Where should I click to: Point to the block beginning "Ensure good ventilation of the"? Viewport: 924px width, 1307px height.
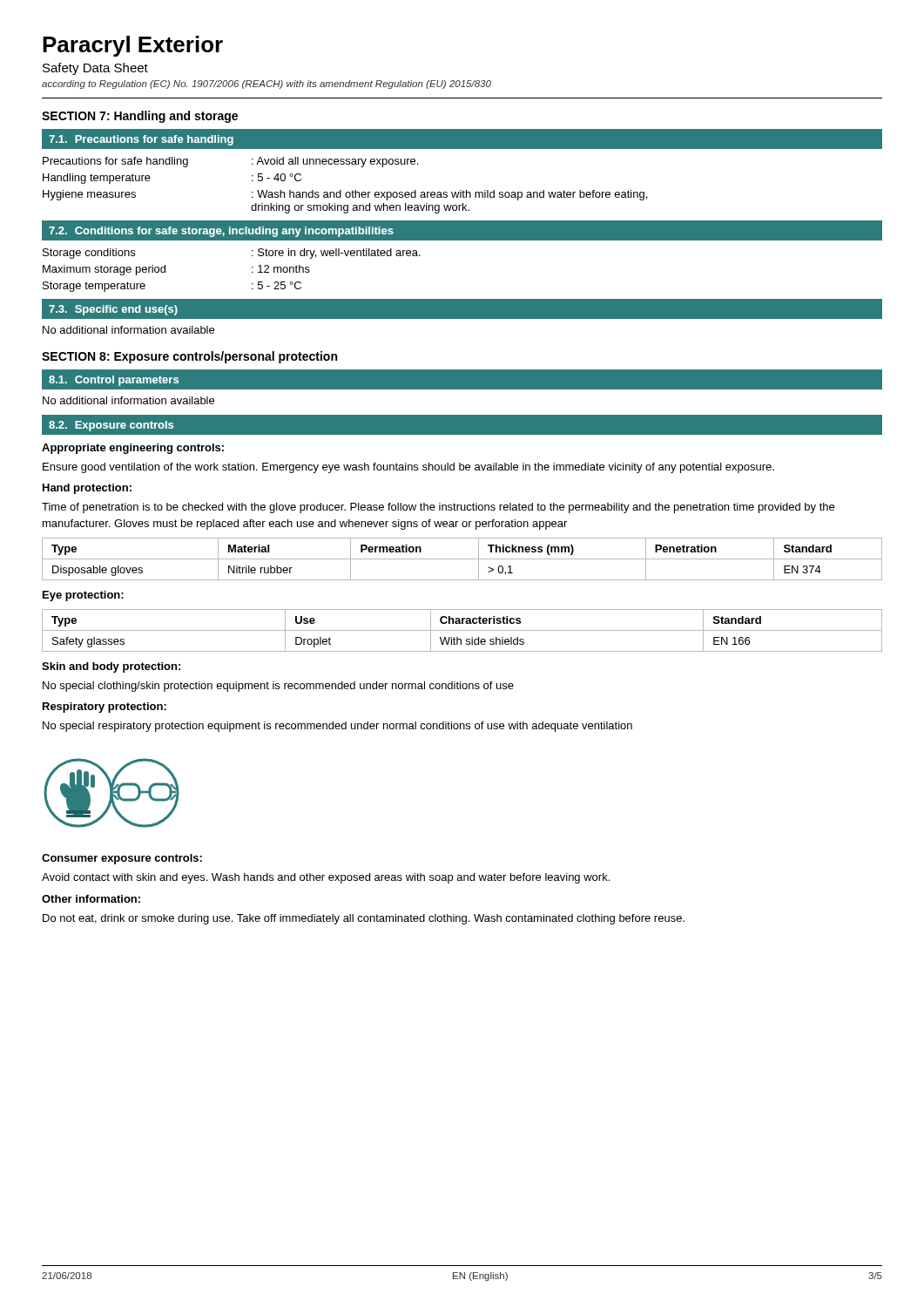pyautogui.click(x=462, y=467)
